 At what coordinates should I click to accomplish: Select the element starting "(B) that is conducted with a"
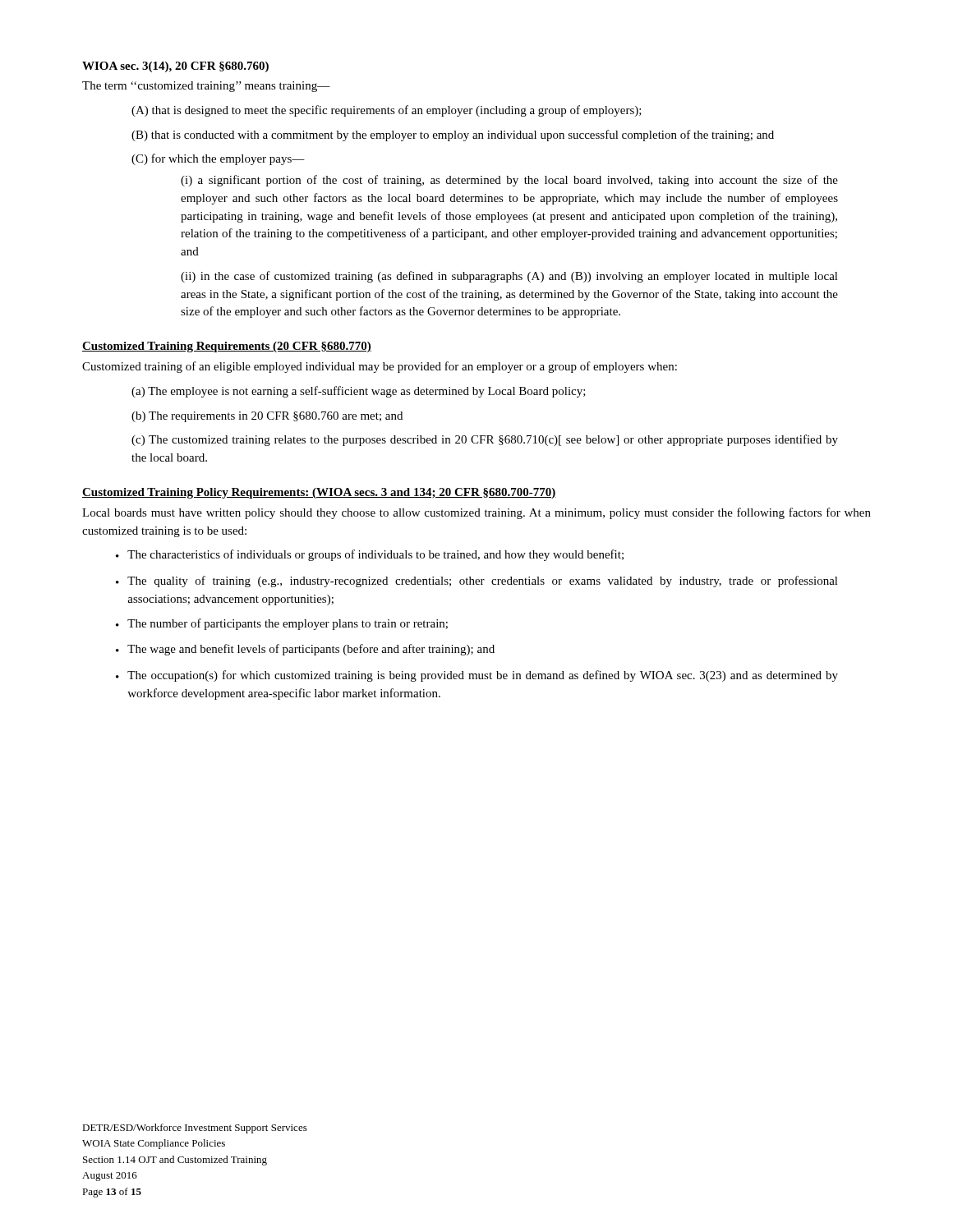(x=453, y=134)
